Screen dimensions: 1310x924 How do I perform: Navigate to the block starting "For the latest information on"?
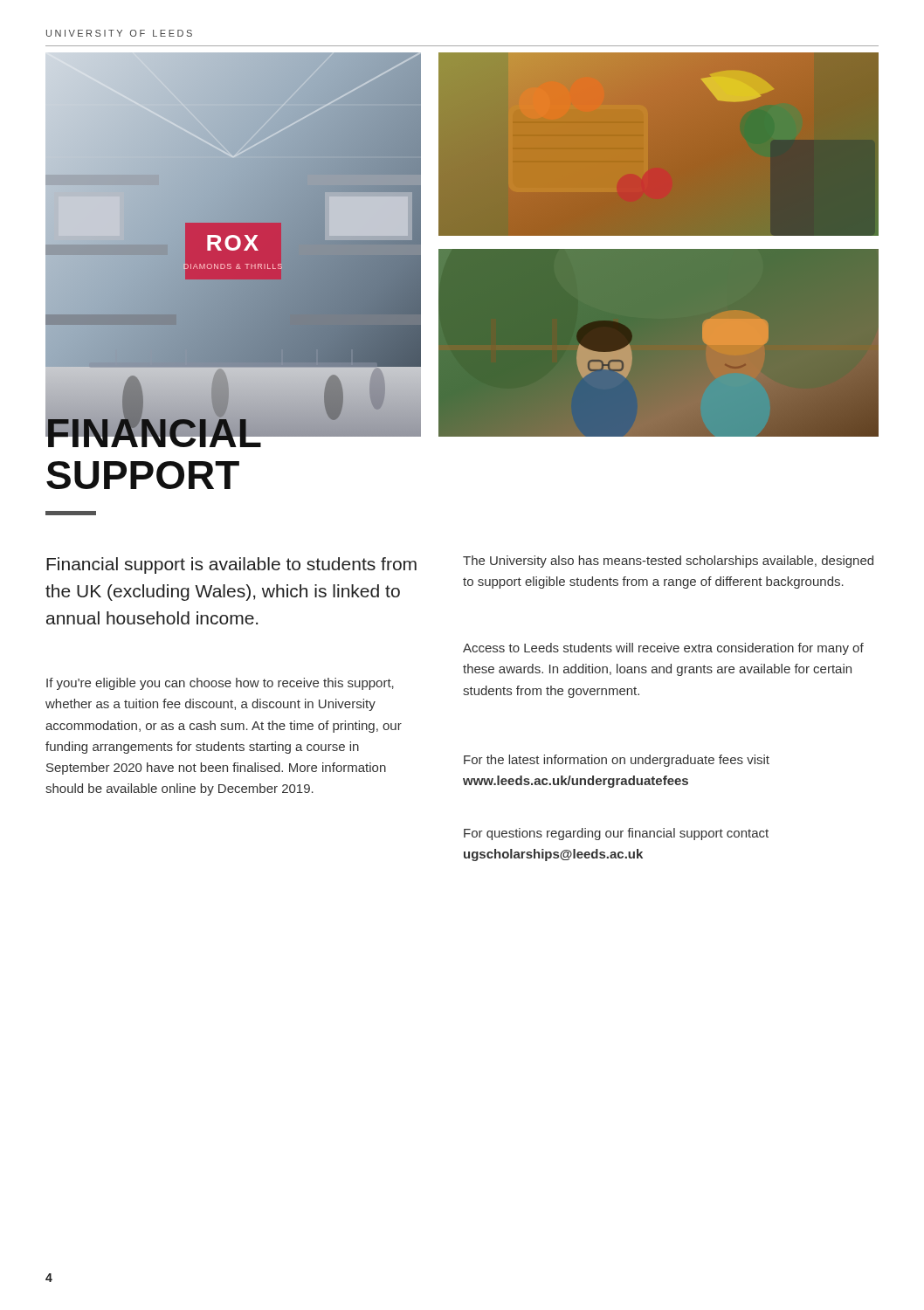click(671, 771)
